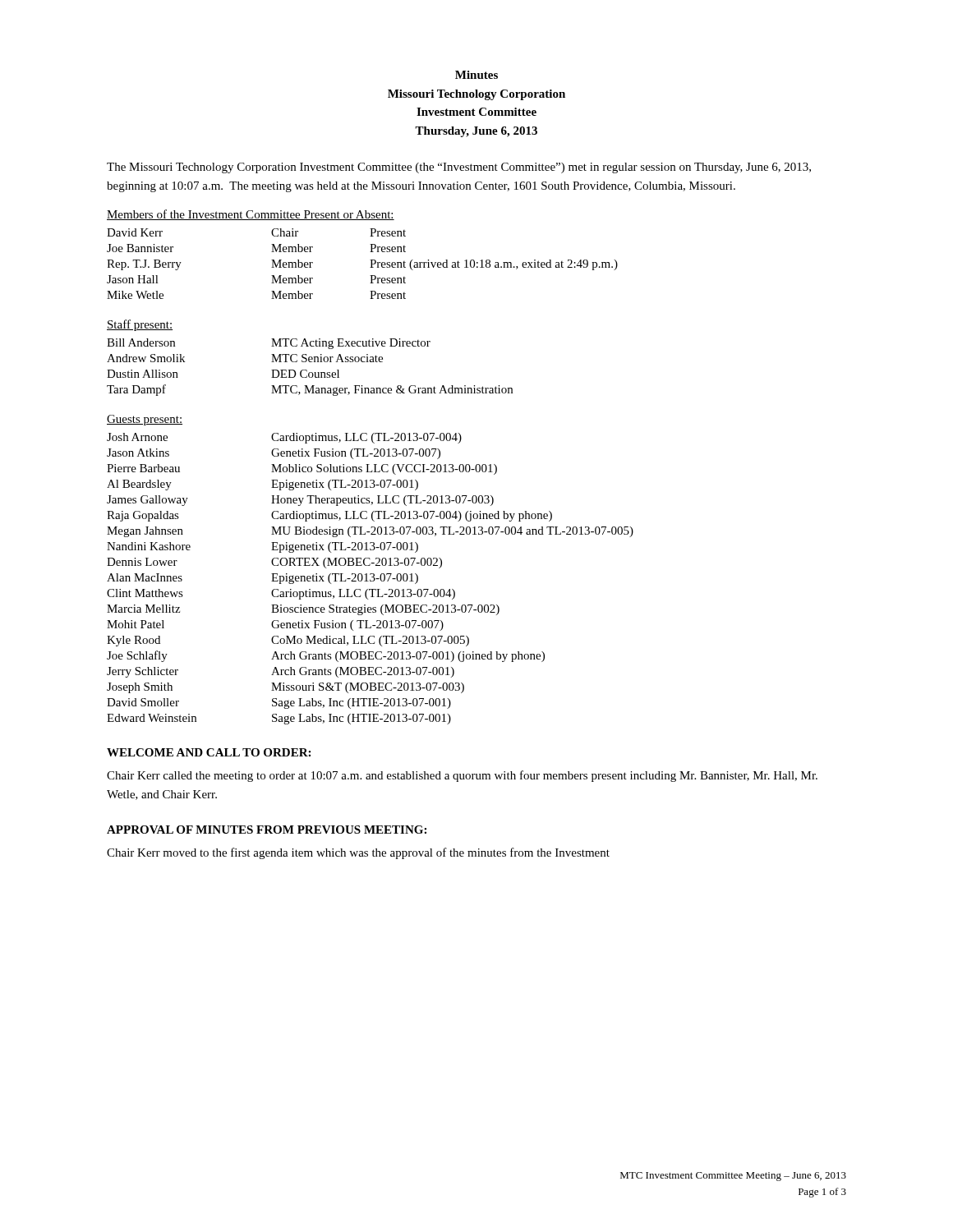
Task: Click on the passage starting "APPROVAL OF MINUTES FROM PREVIOUS MEETING:"
Action: [x=267, y=830]
